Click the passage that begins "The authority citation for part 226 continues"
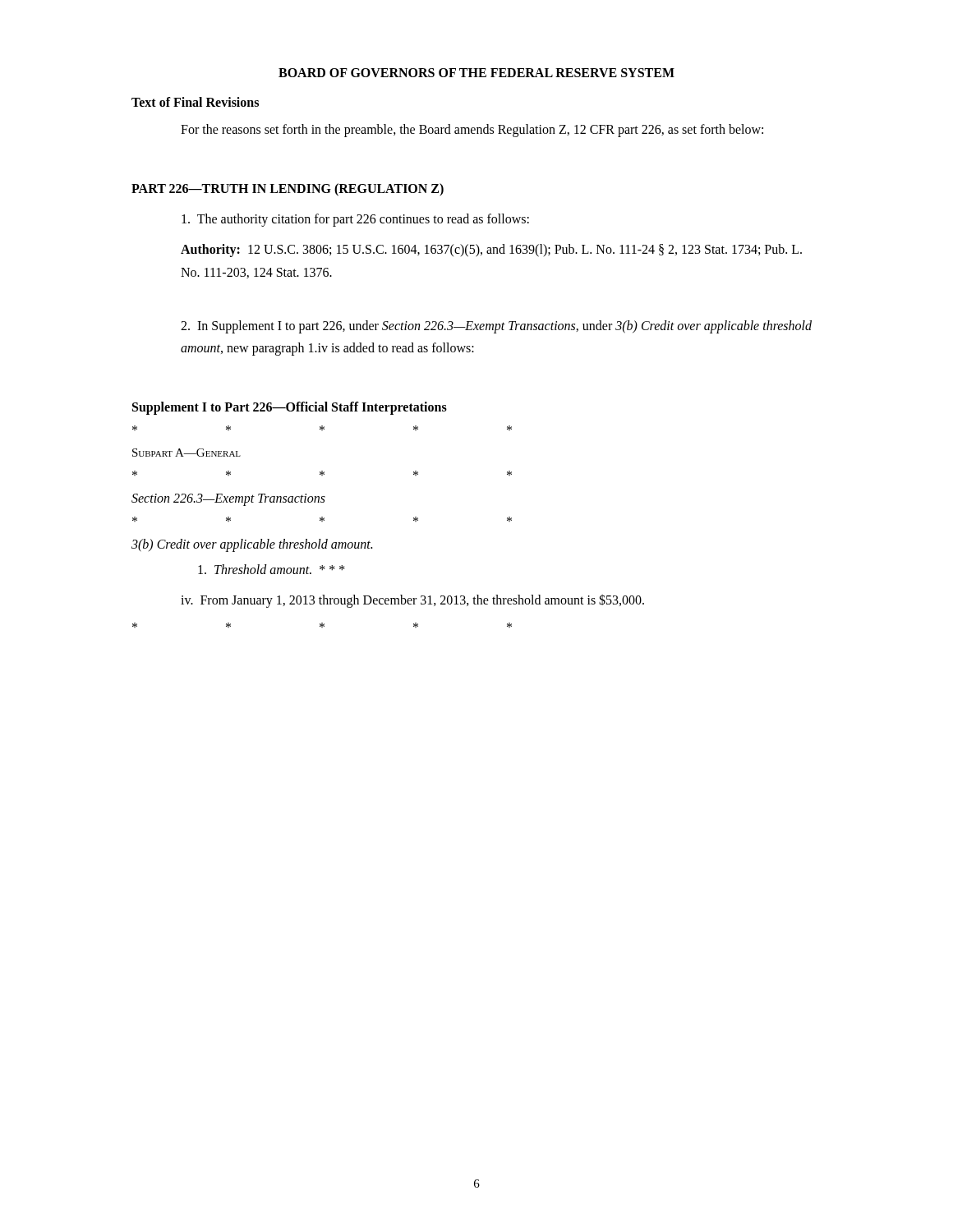The width and height of the screenshot is (953, 1232). (x=355, y=219)
